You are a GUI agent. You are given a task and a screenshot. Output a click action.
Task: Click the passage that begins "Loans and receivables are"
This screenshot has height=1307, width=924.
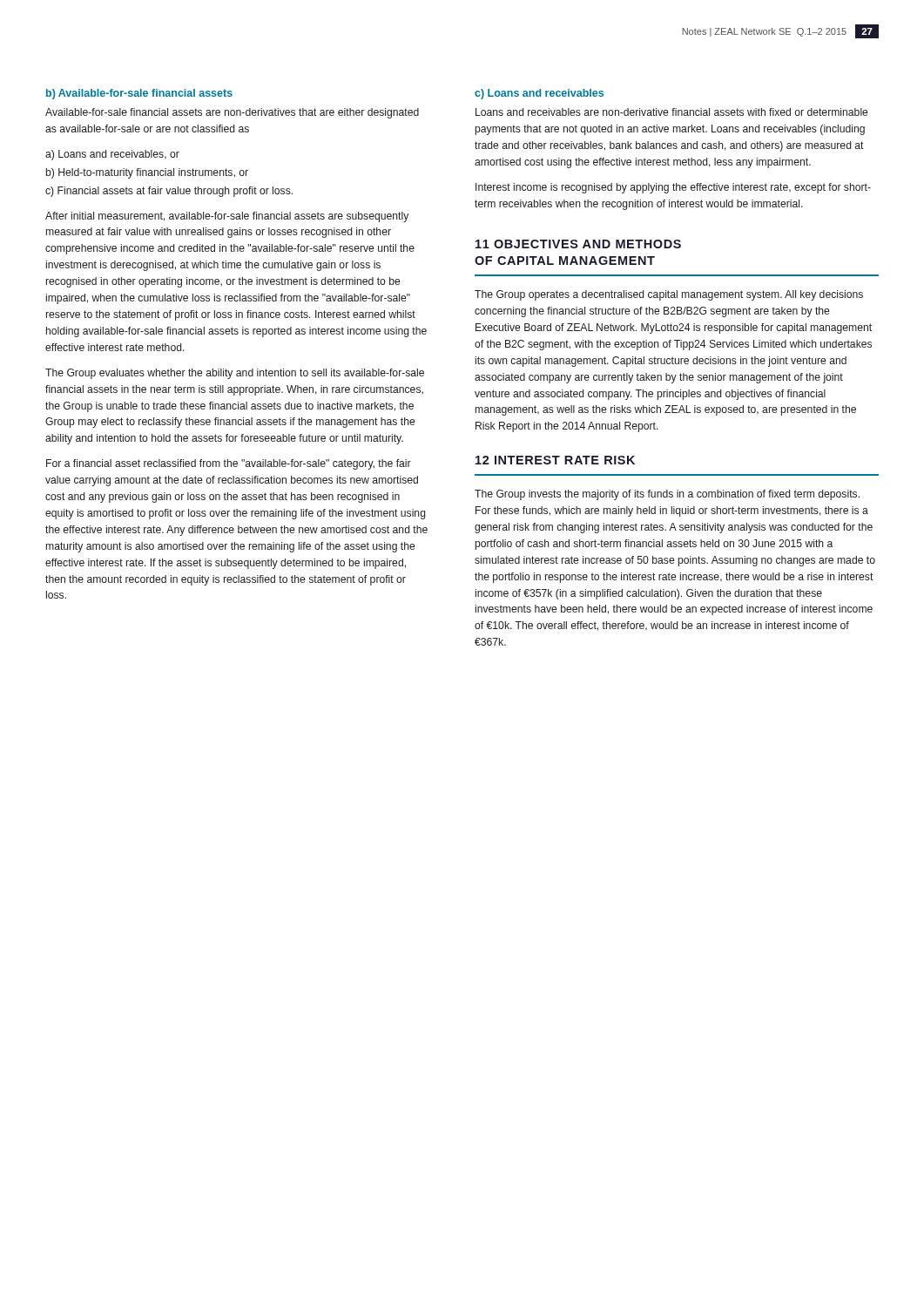[x=671, y=137]
